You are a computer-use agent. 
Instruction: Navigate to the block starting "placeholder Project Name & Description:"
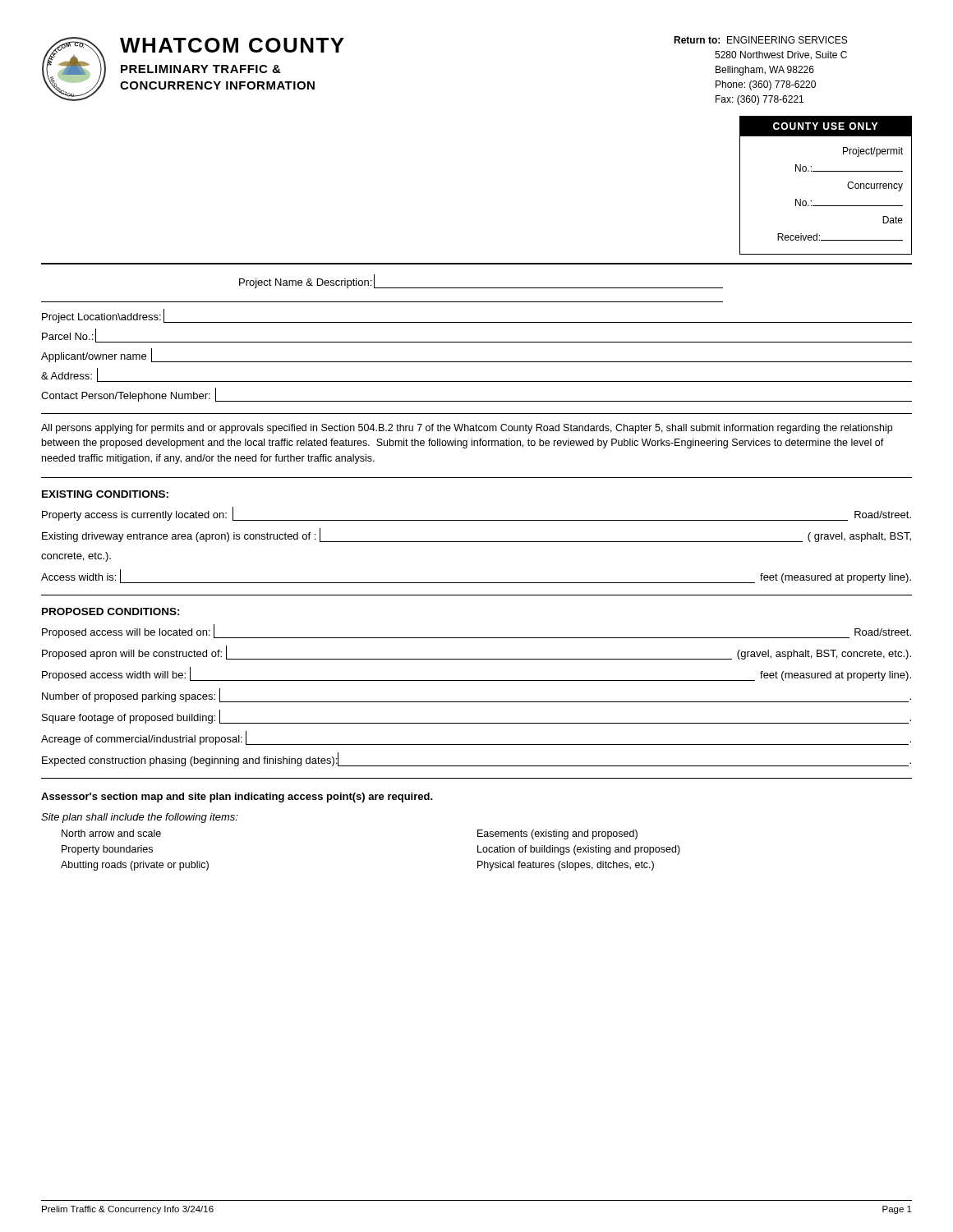pos(390,282)
